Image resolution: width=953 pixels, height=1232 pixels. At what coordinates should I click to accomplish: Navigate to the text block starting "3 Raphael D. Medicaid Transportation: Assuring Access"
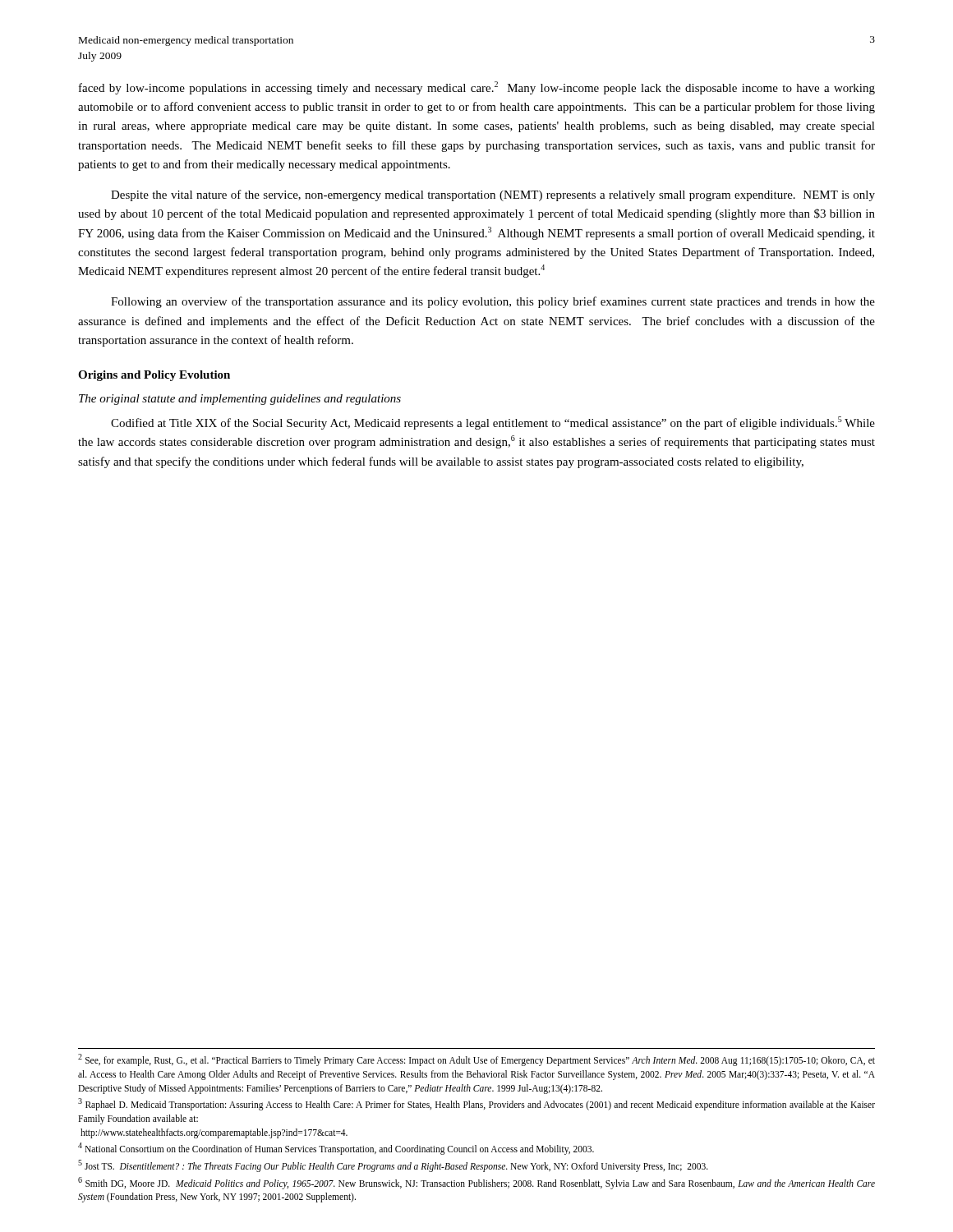pos(476,1118)
